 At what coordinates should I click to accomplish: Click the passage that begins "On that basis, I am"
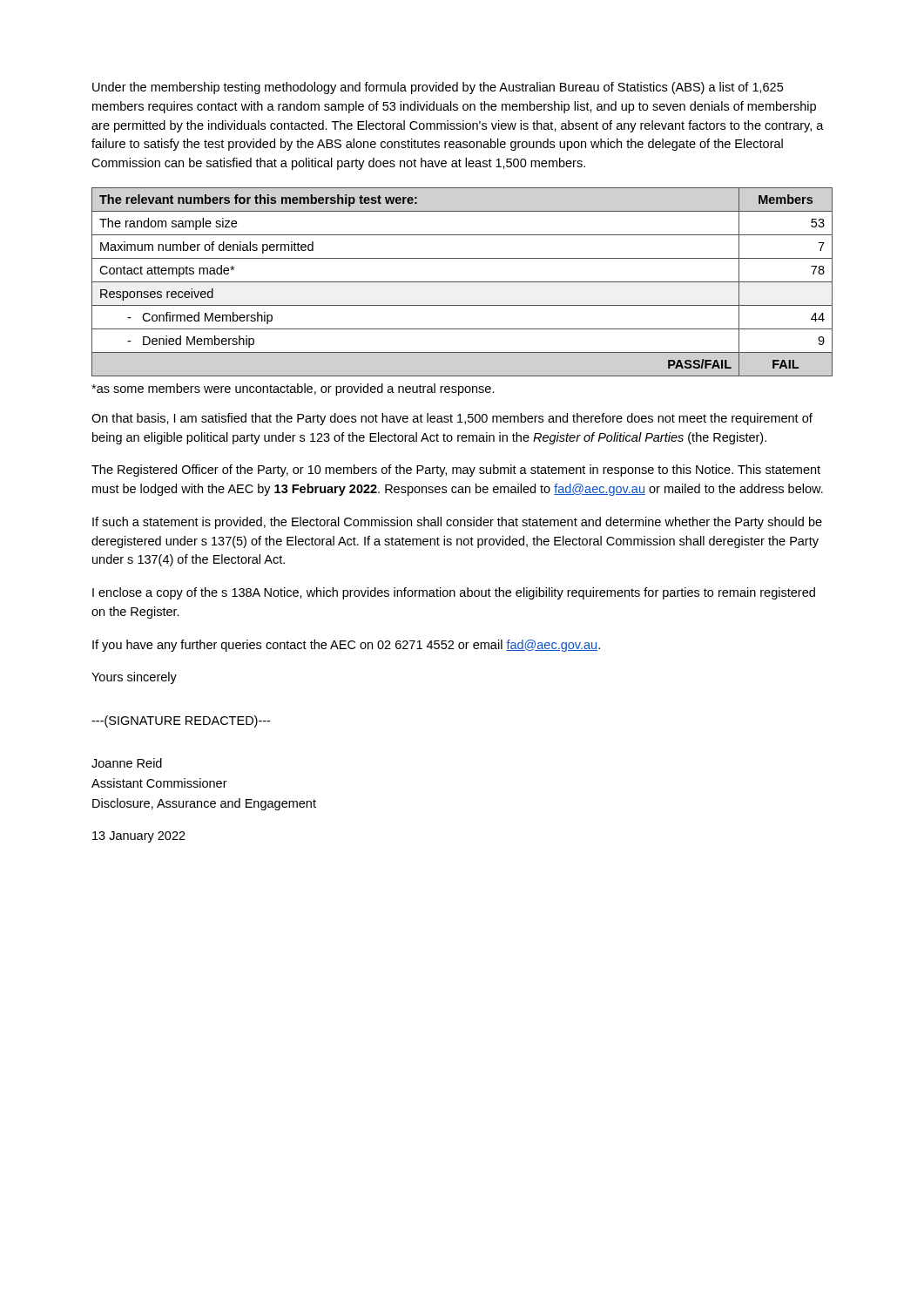tap(452, 428)
